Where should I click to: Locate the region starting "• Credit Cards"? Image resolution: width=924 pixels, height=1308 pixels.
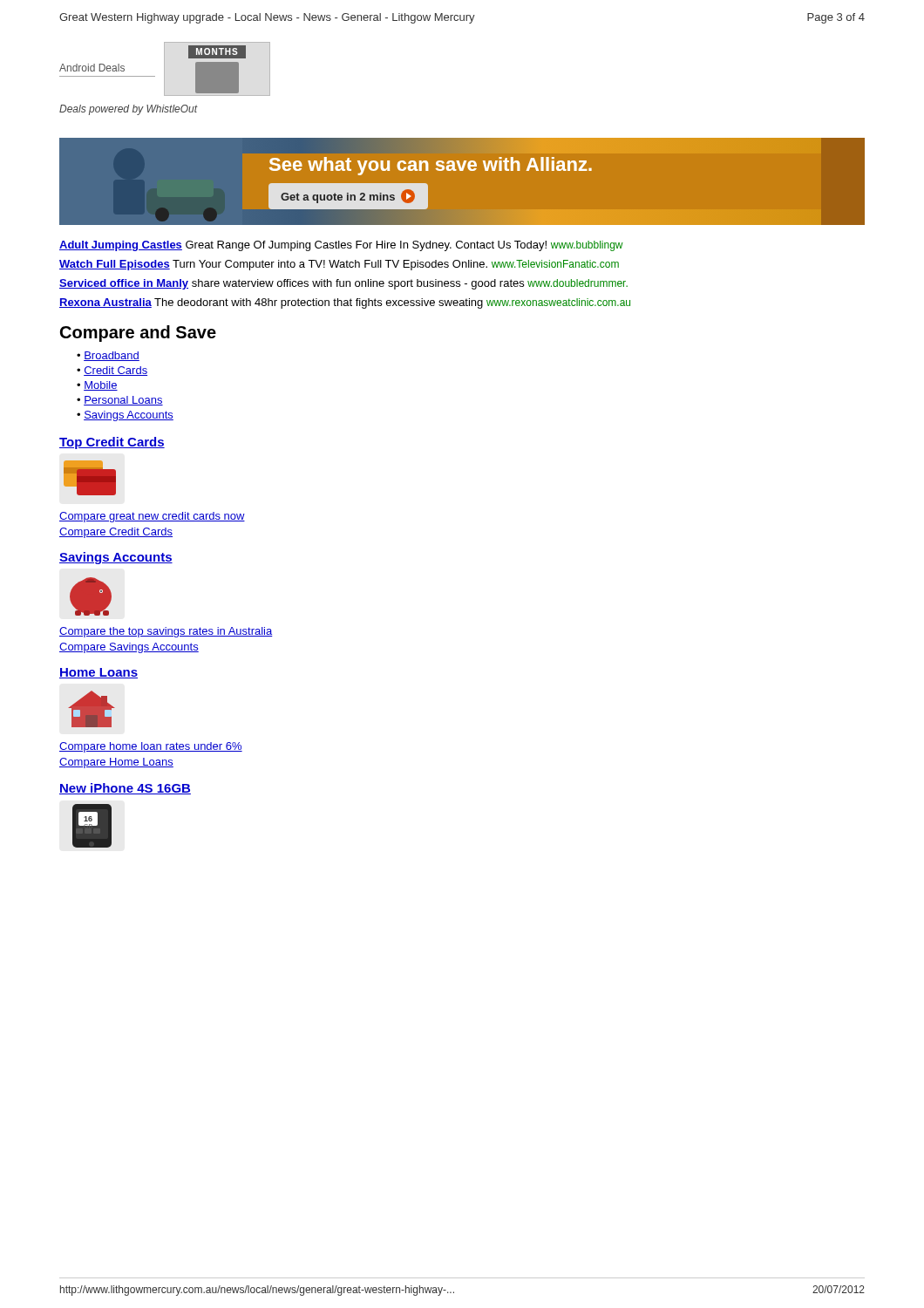pyautogui.click(x=112, y=370)
